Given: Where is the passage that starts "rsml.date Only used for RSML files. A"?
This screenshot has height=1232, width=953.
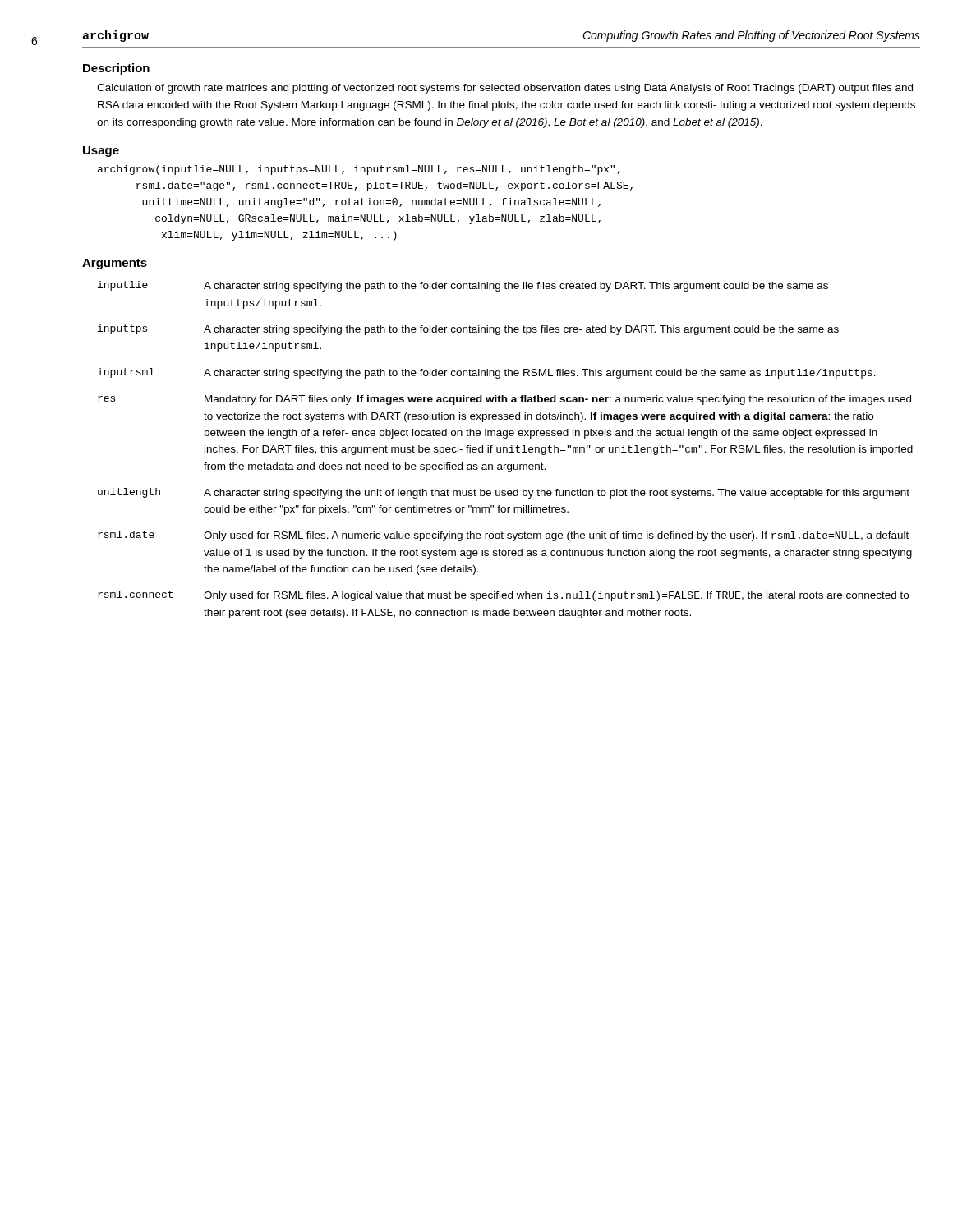Looking at the screenshot, I should (x=501, y=554).
